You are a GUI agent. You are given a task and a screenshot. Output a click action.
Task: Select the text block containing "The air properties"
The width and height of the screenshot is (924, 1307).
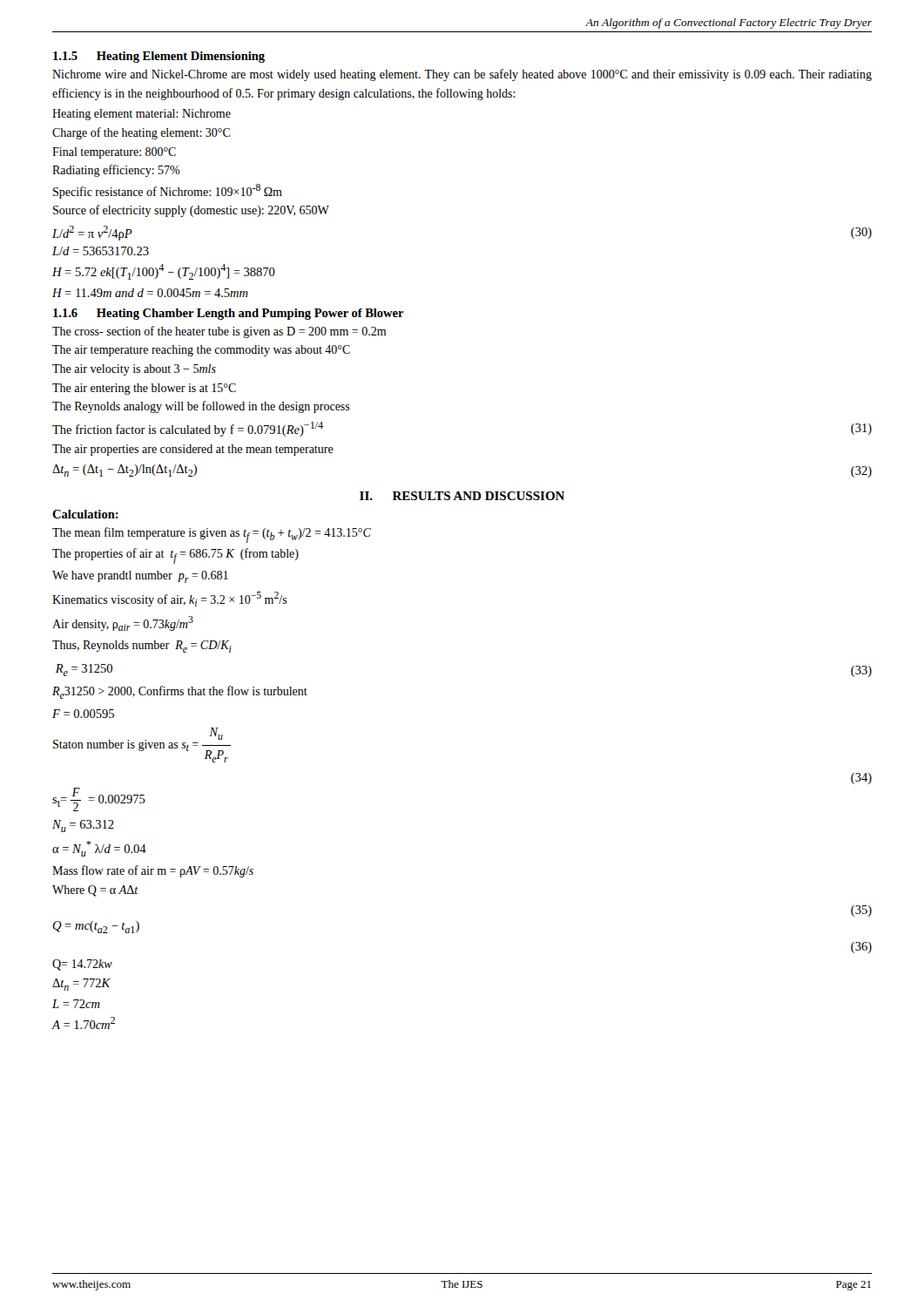tap(193, 449)
